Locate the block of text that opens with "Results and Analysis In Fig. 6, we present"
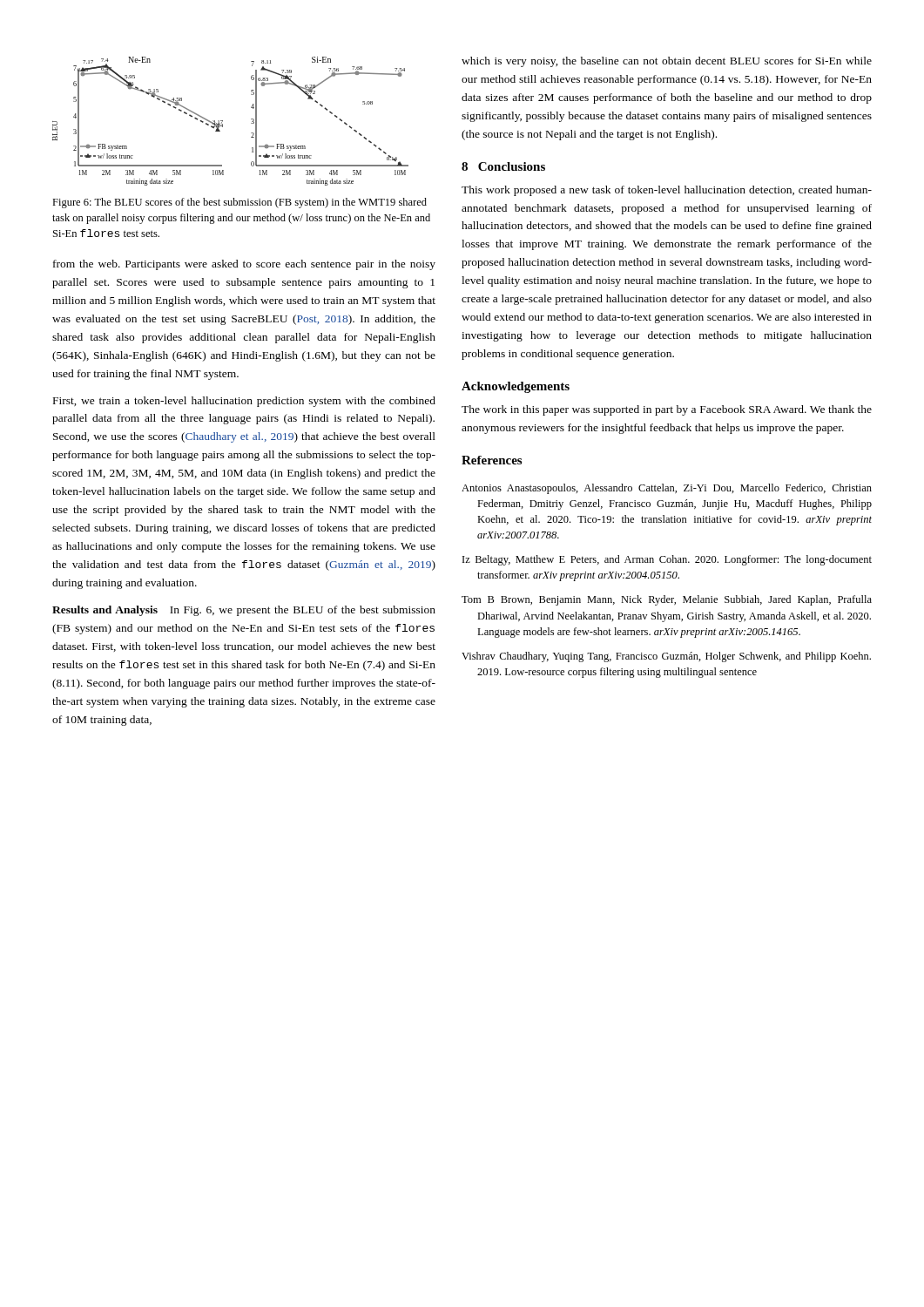The width and height of the screenshot is (924, 1307). (x=244, y=664)
